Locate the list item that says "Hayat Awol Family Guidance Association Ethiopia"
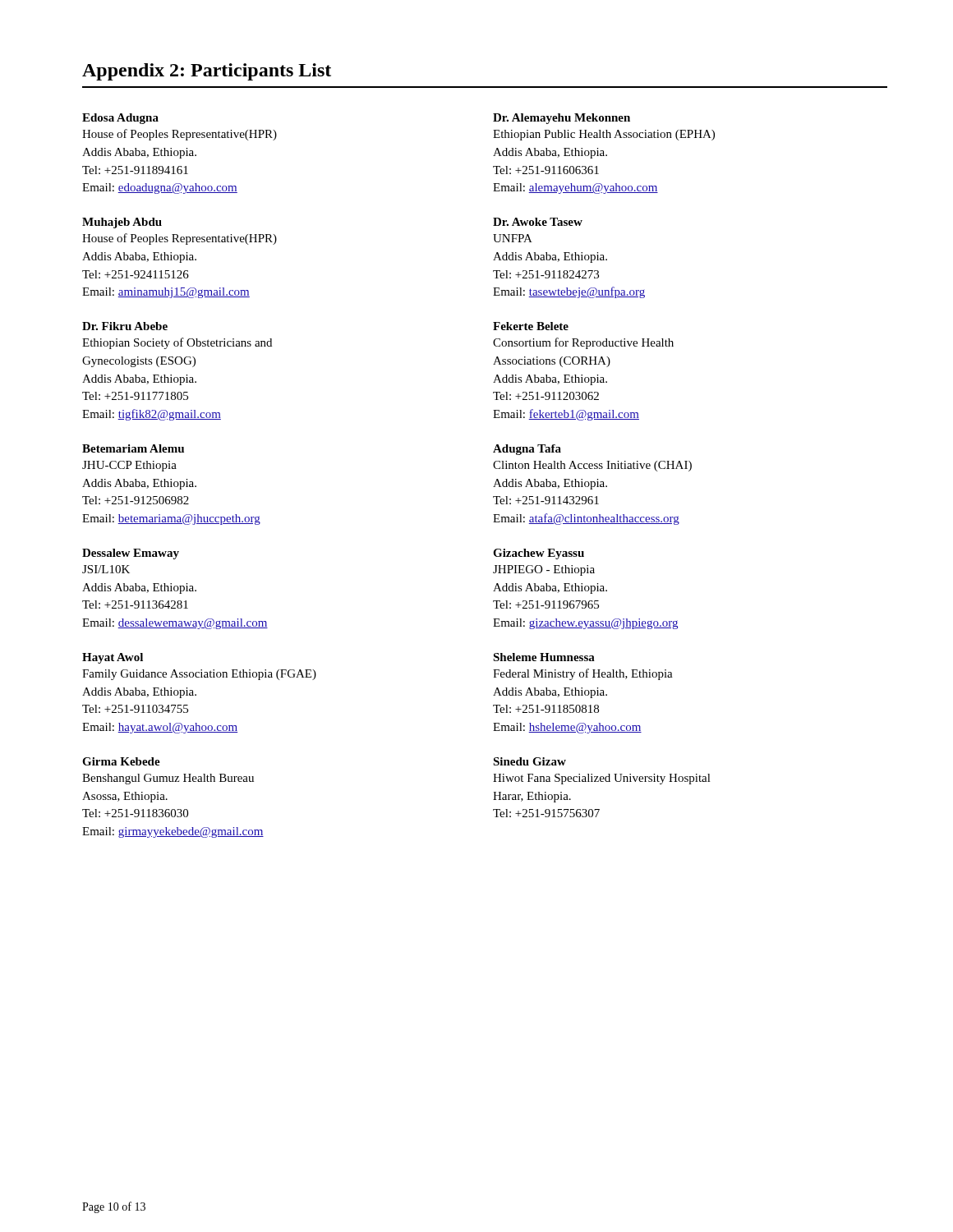 coord(113,658)
